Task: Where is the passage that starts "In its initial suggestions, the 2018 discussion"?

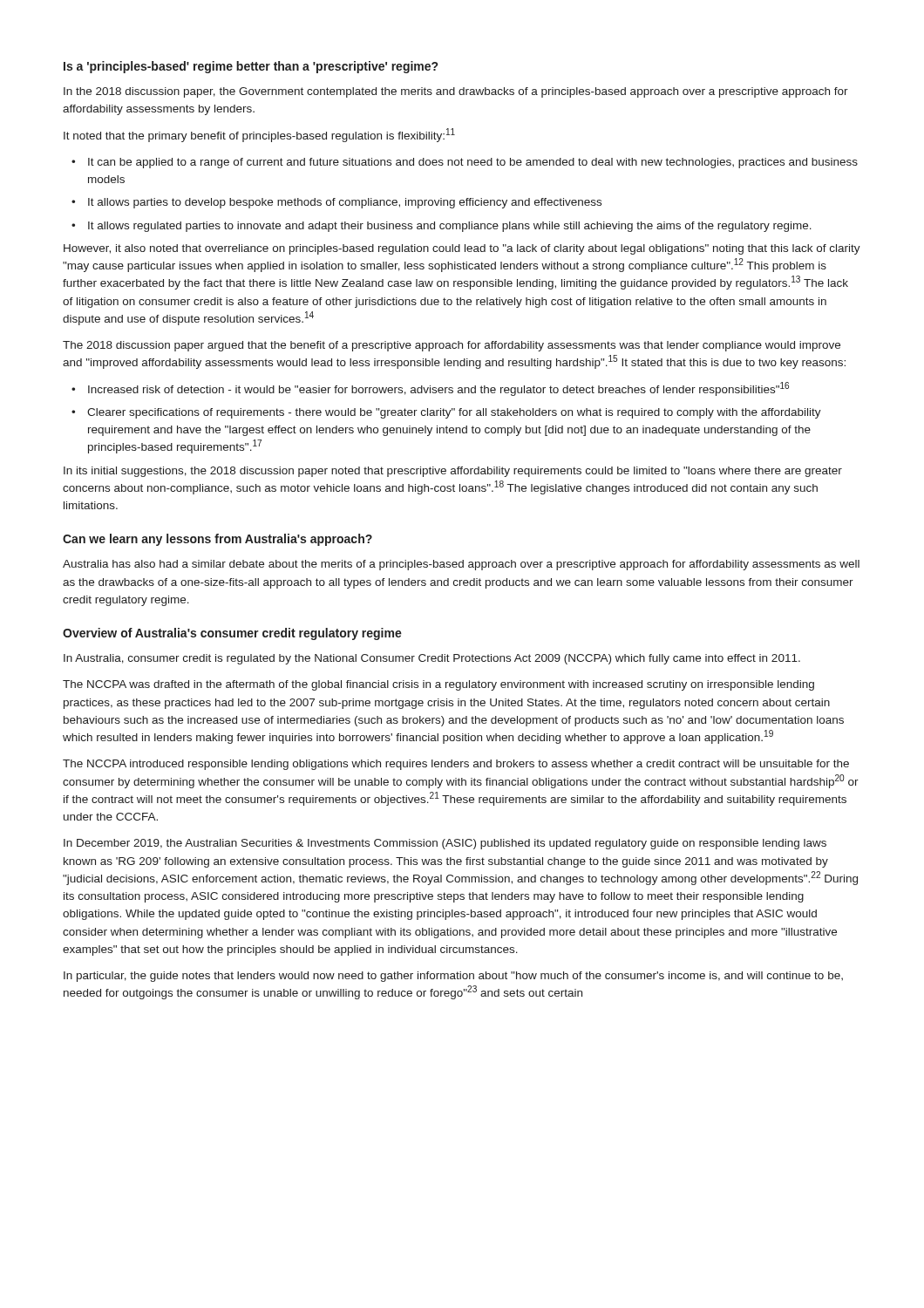Action: tap(452, 488)
